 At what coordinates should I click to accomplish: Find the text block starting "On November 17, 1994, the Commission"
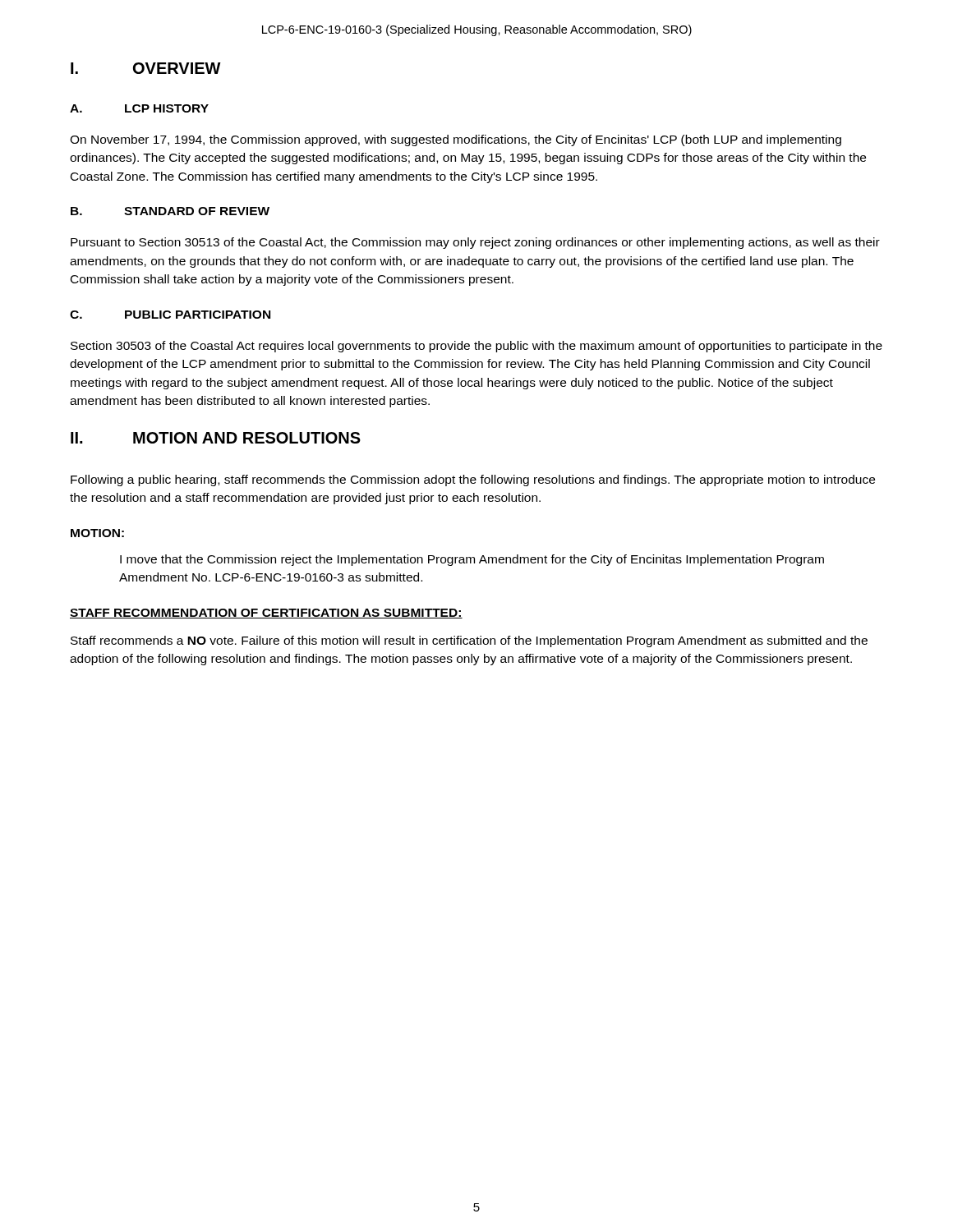[468, 158]
